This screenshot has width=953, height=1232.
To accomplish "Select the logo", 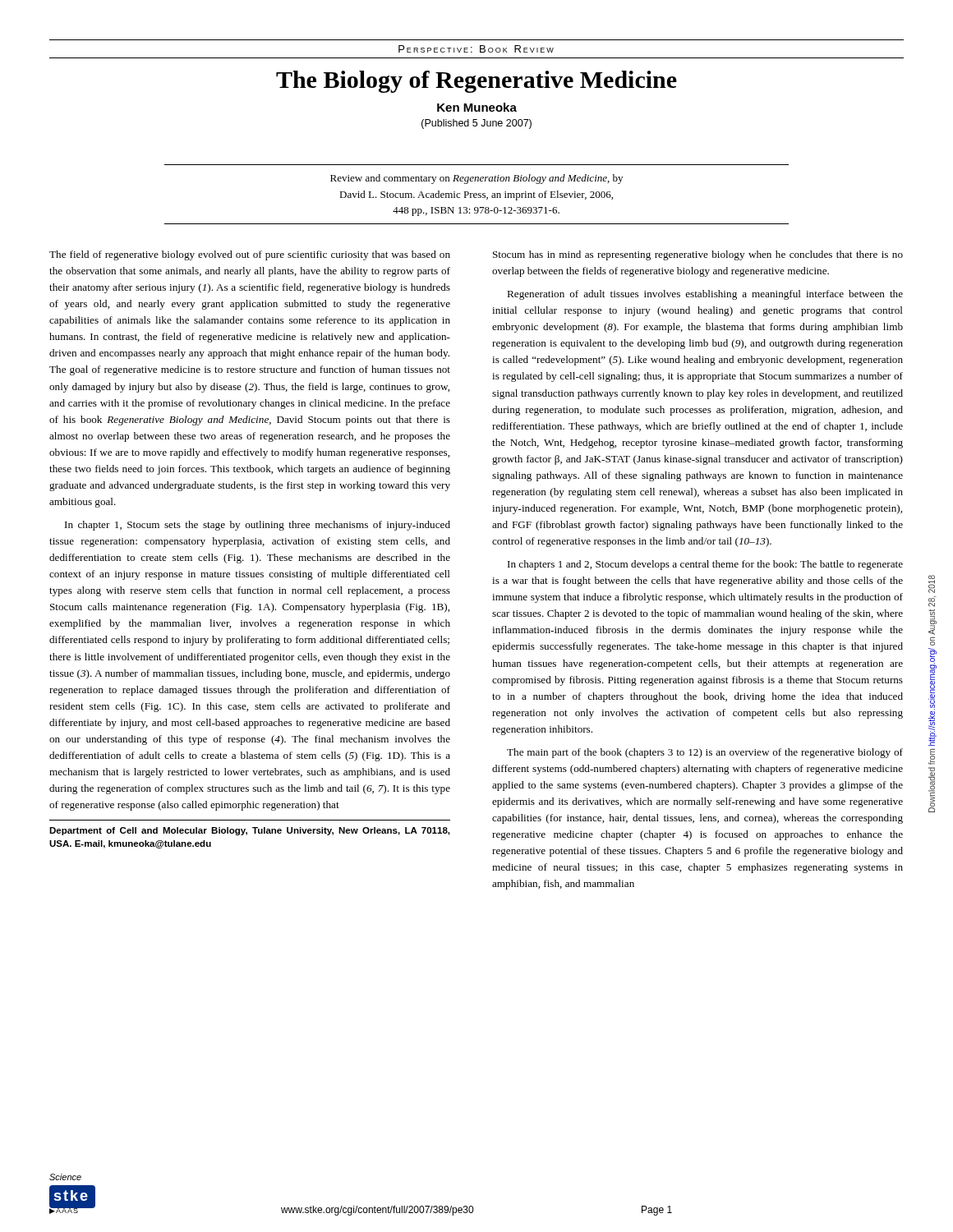I will click(82, 1193).
